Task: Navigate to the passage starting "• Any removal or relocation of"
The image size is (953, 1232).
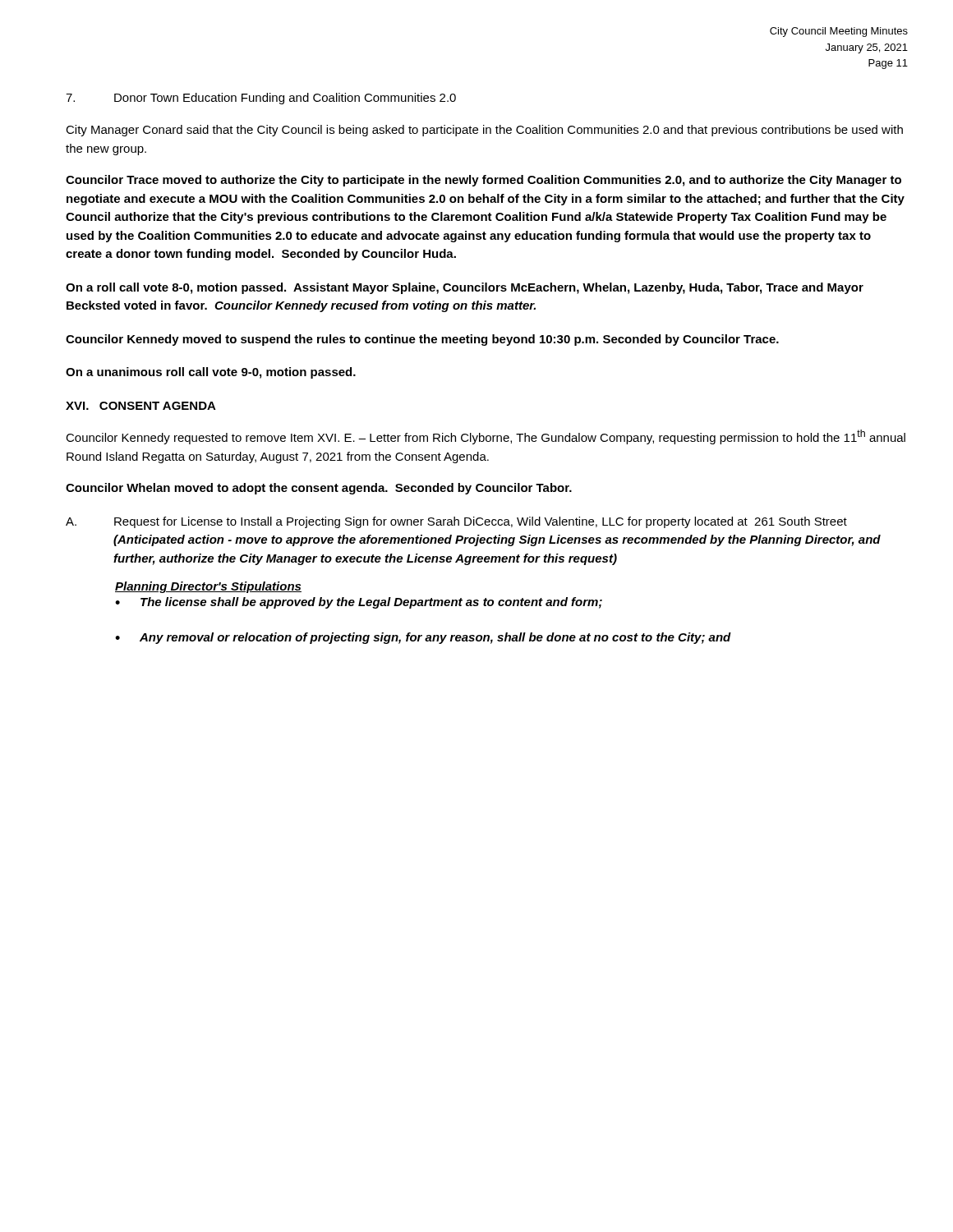Action: coord(423,639)
